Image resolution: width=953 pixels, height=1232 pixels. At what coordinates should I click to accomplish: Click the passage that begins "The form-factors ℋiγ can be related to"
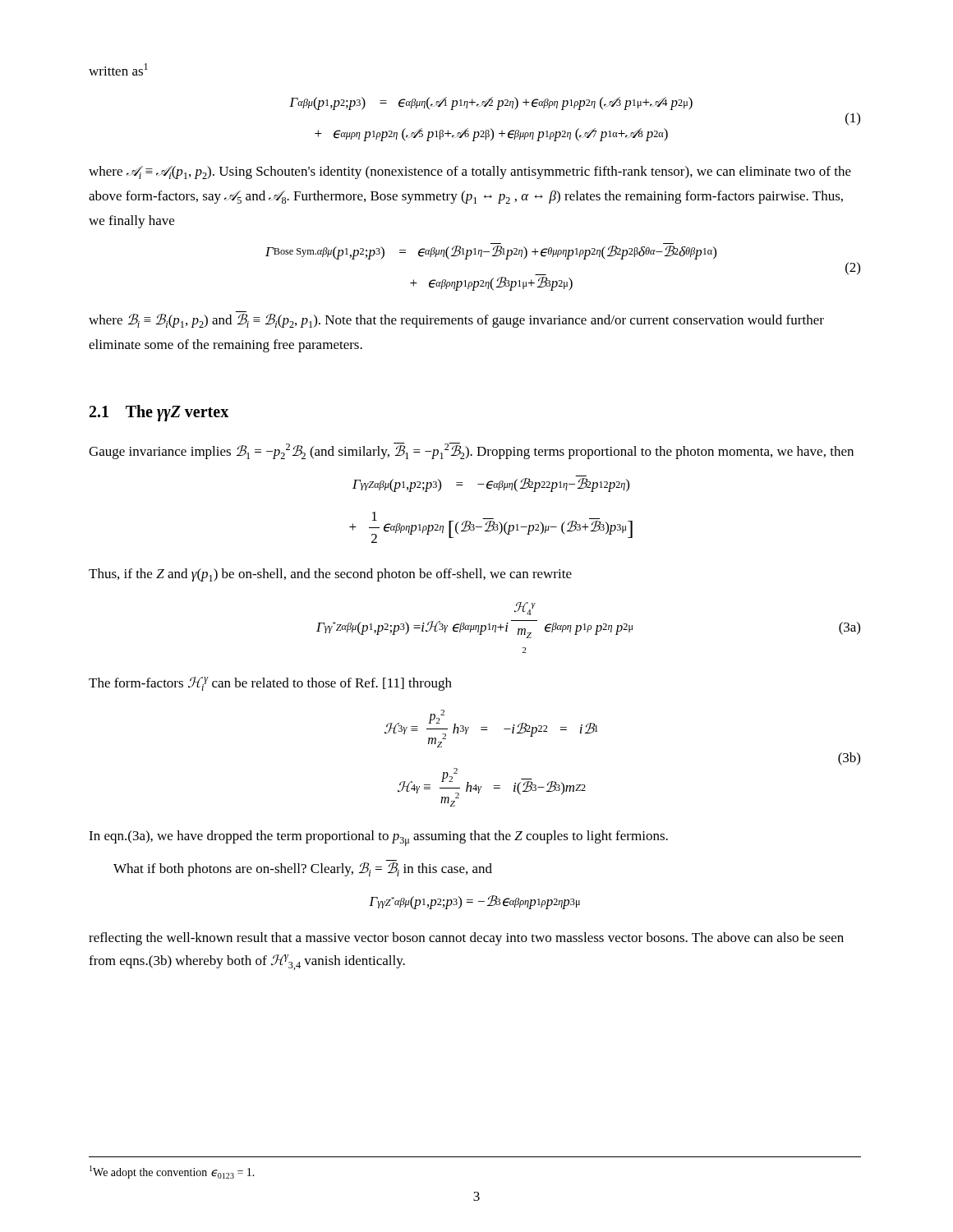coord(270,683)
